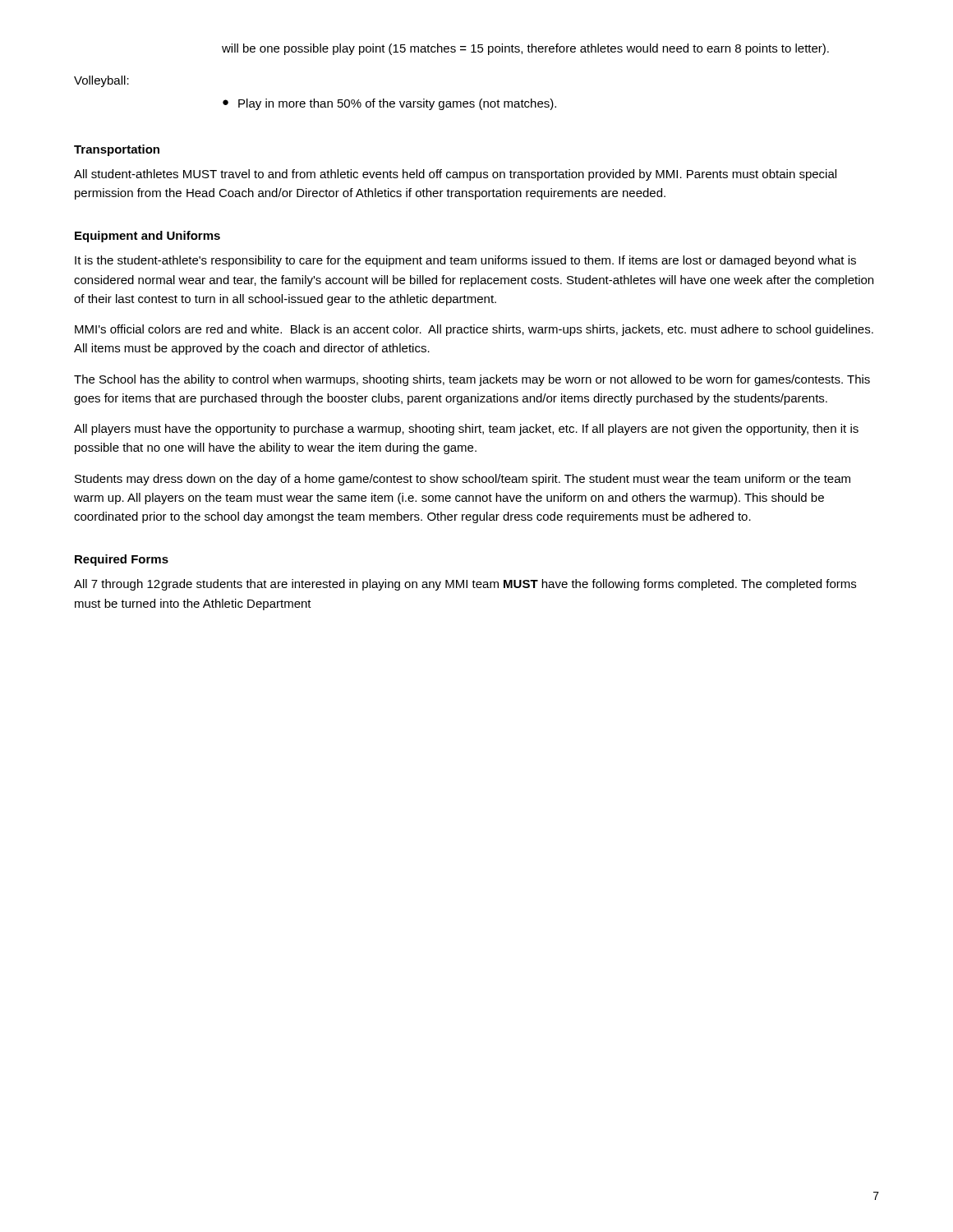Screen dimensions: 1232x953
Task: Navigate to the text starting "● Play in"
Action: [390, 103]
